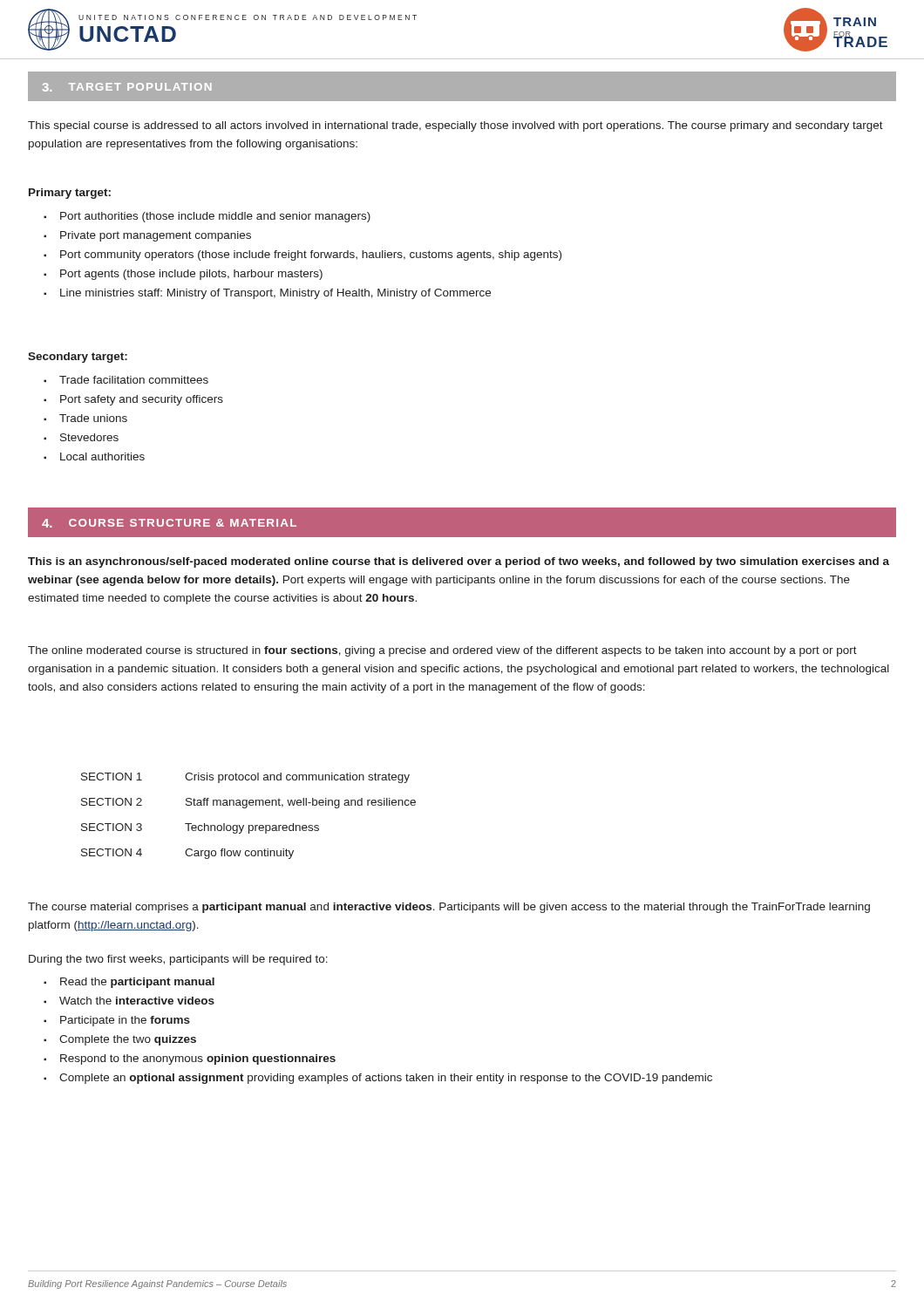Find the region starting "Respond to the anonymous opinion questionnaires"
This screenshot has width=924, height=1308.
coord(198,1058)
